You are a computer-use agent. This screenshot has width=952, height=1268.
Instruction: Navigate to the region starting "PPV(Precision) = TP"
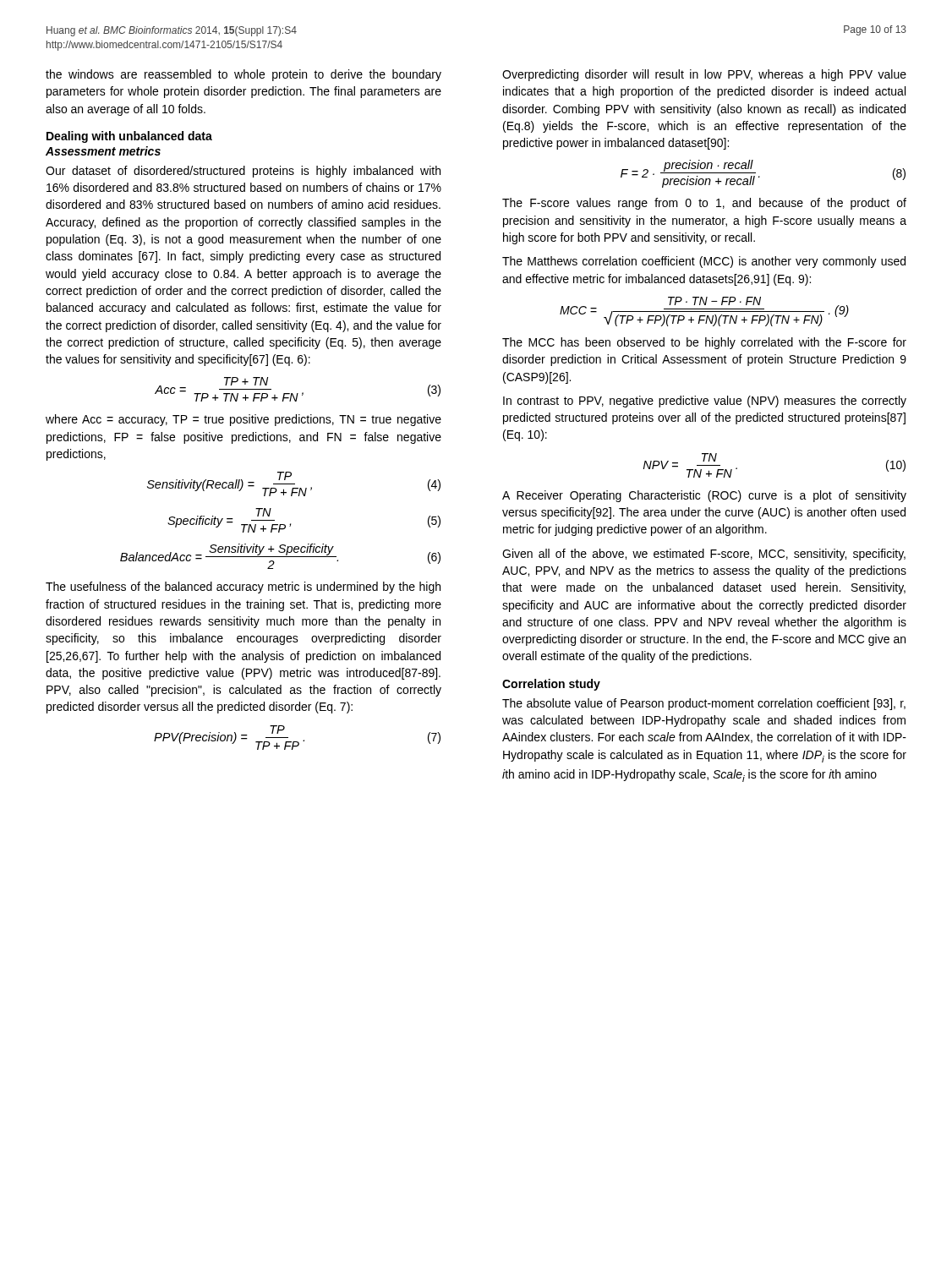[x=244, y=737]
